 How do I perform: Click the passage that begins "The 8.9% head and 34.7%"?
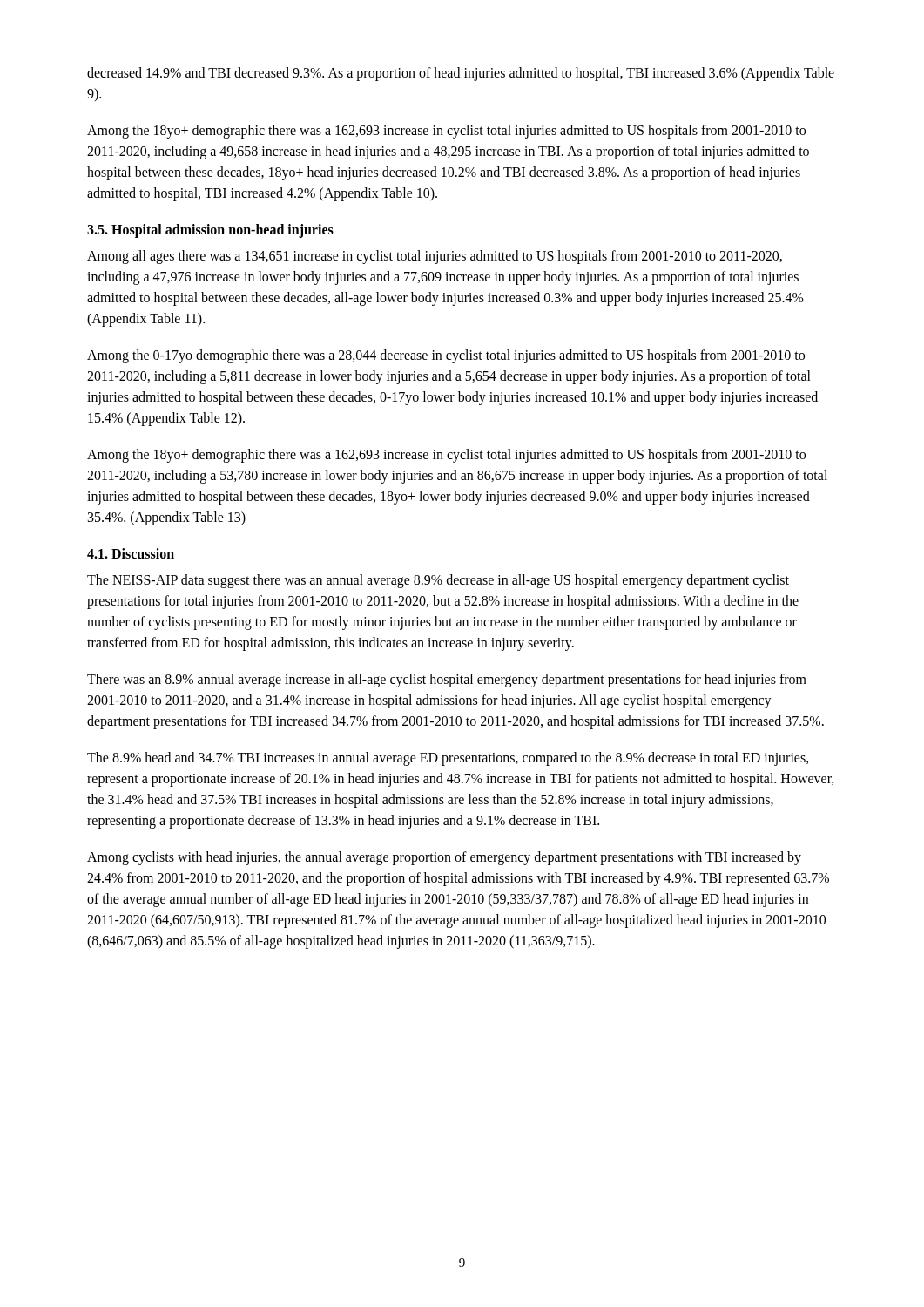pos(461,789)
